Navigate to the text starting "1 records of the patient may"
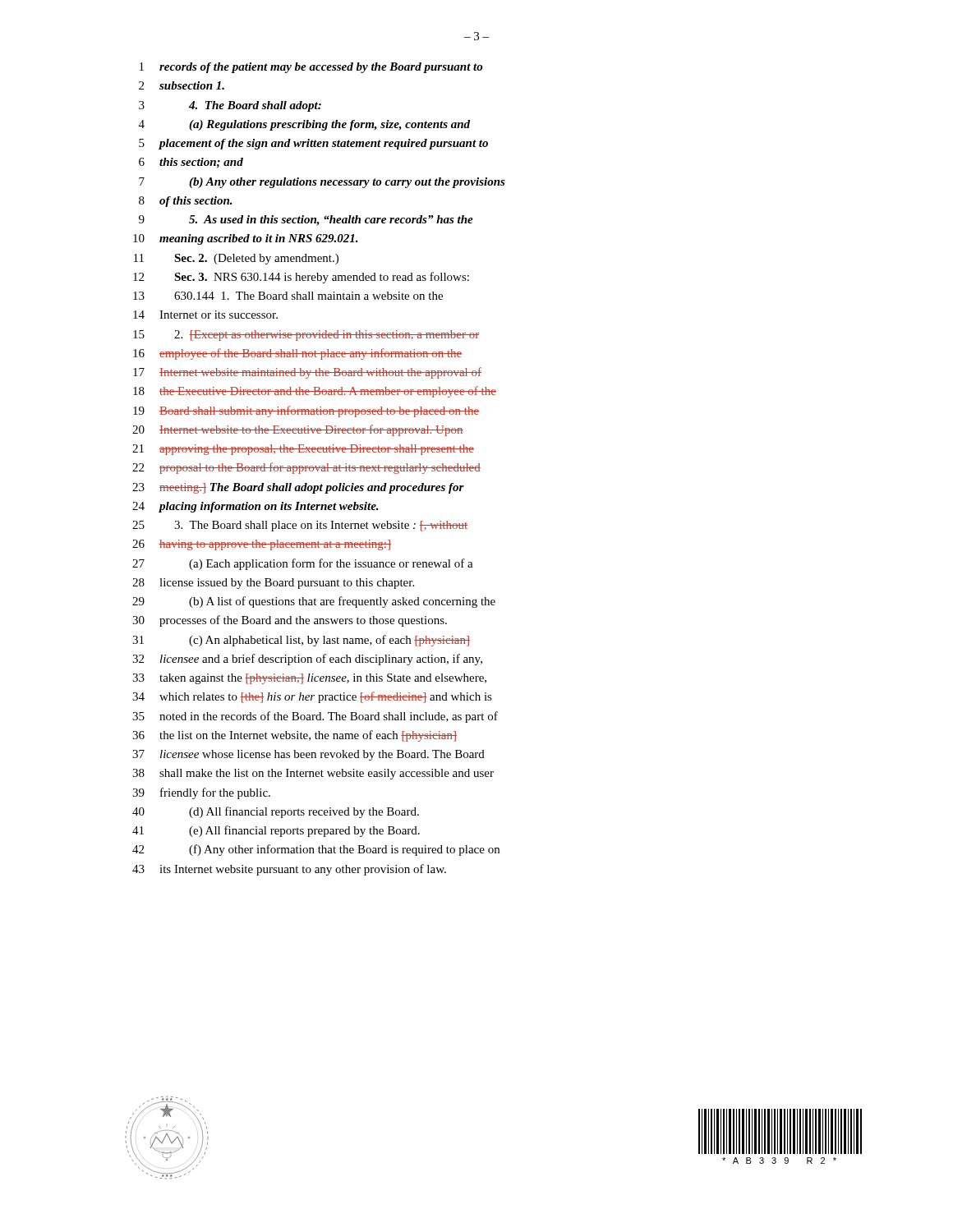The height and width of the screenshot is (1232, 953). point(475,468)
